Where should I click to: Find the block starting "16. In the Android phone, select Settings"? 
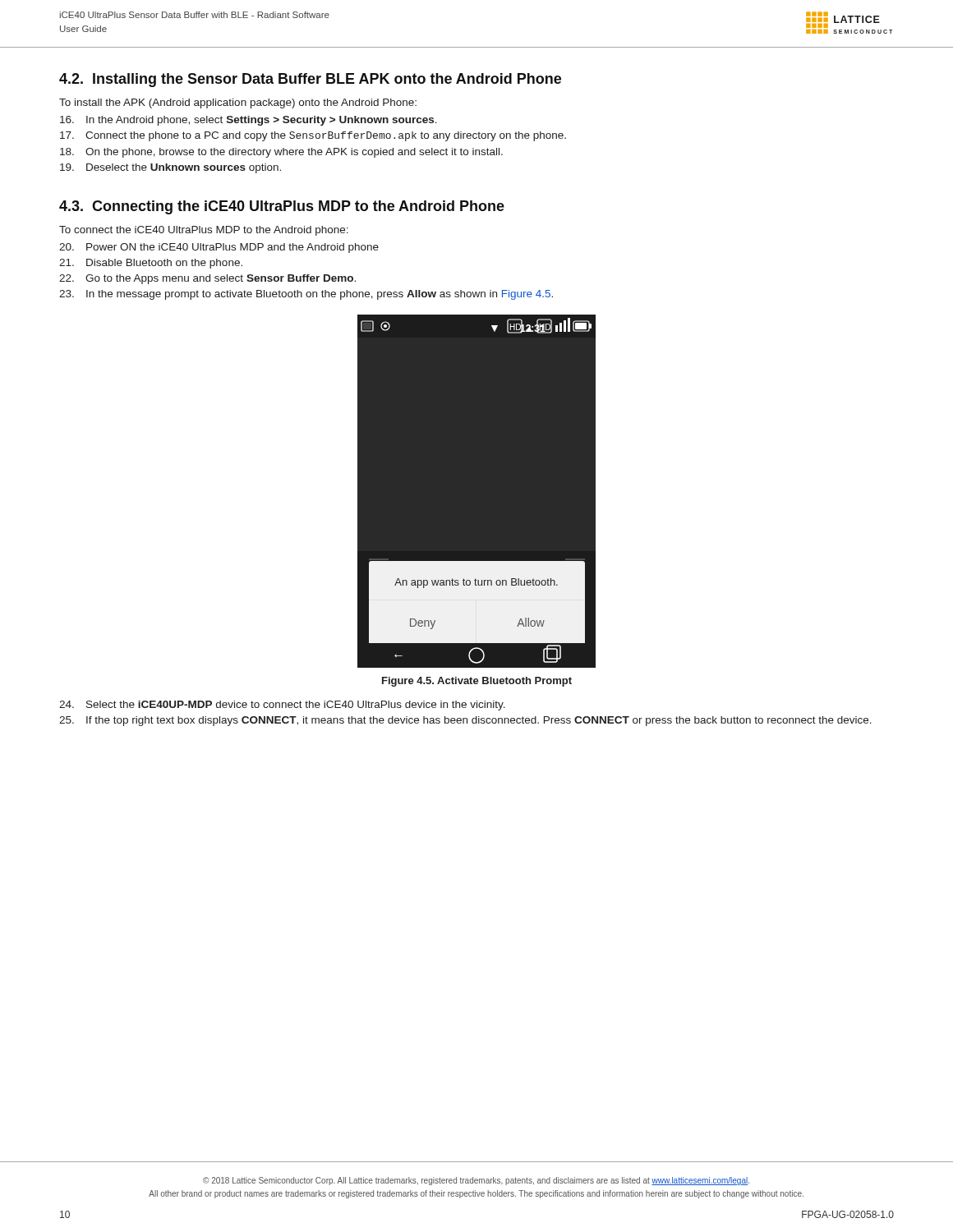(476, 120)
